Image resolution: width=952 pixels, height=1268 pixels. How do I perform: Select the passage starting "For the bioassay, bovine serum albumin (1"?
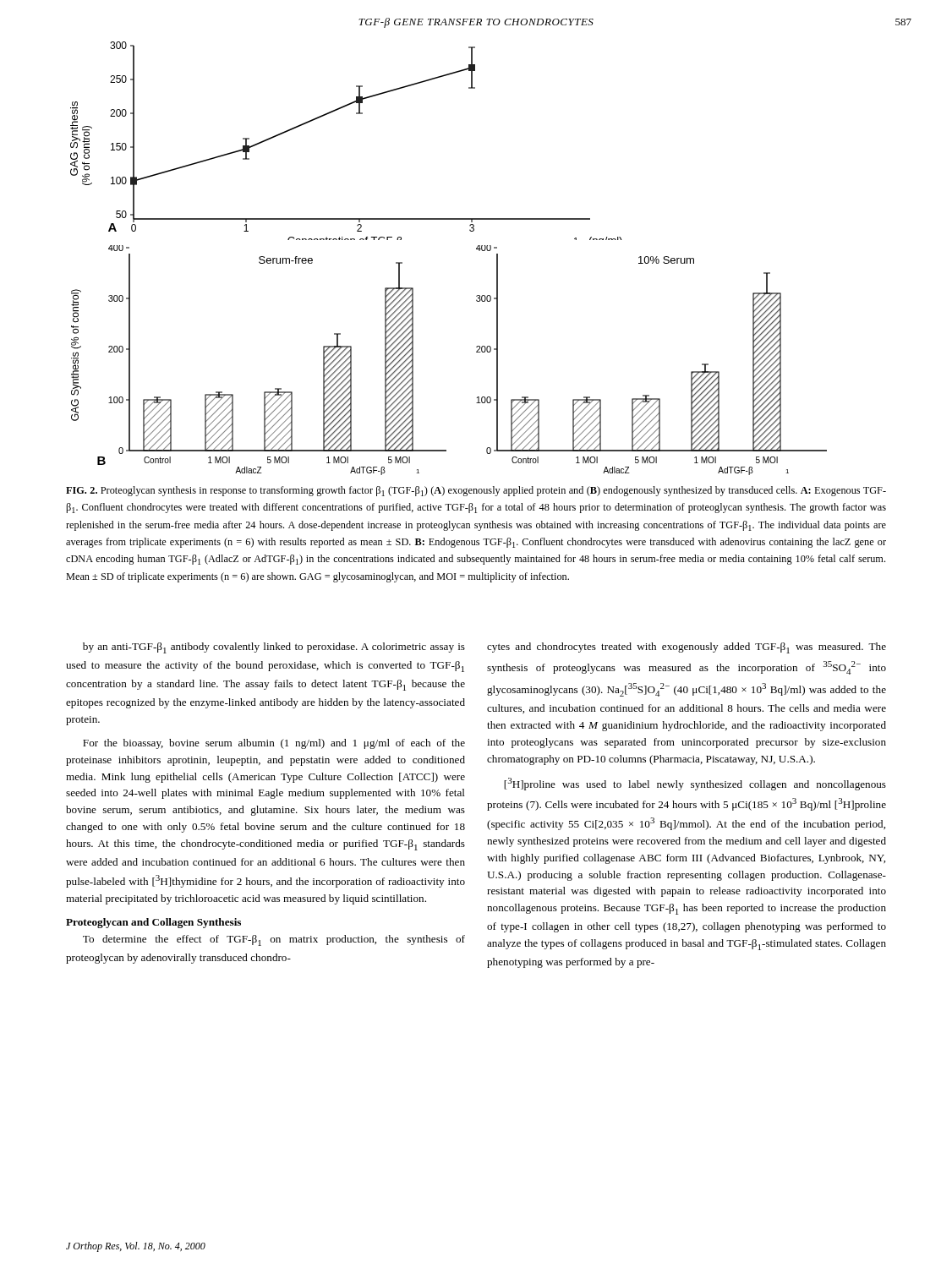pyautogui.click(x=266, y=820)
